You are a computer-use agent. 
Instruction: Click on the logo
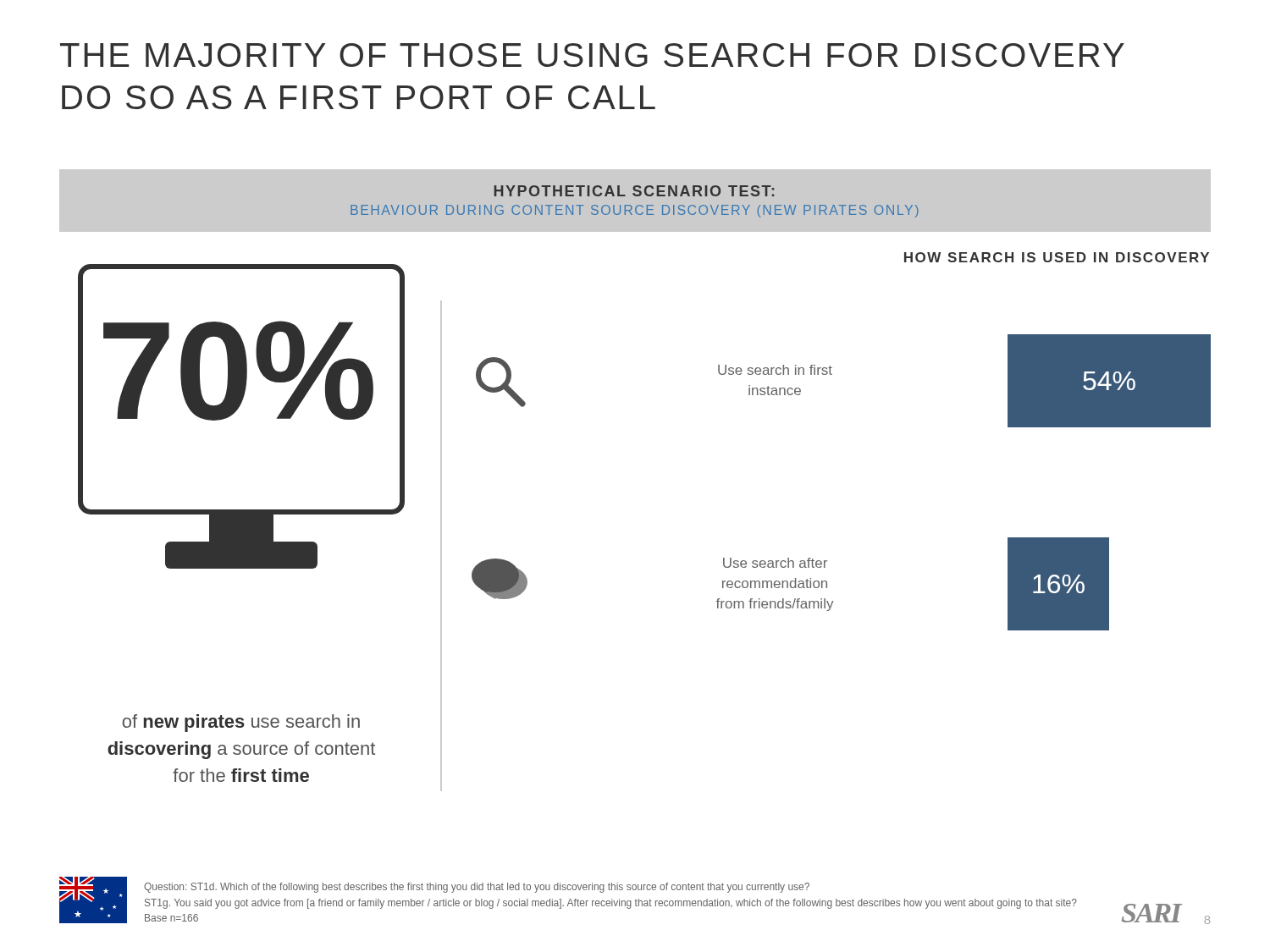pyautogui.click(x=1153, y=910)
